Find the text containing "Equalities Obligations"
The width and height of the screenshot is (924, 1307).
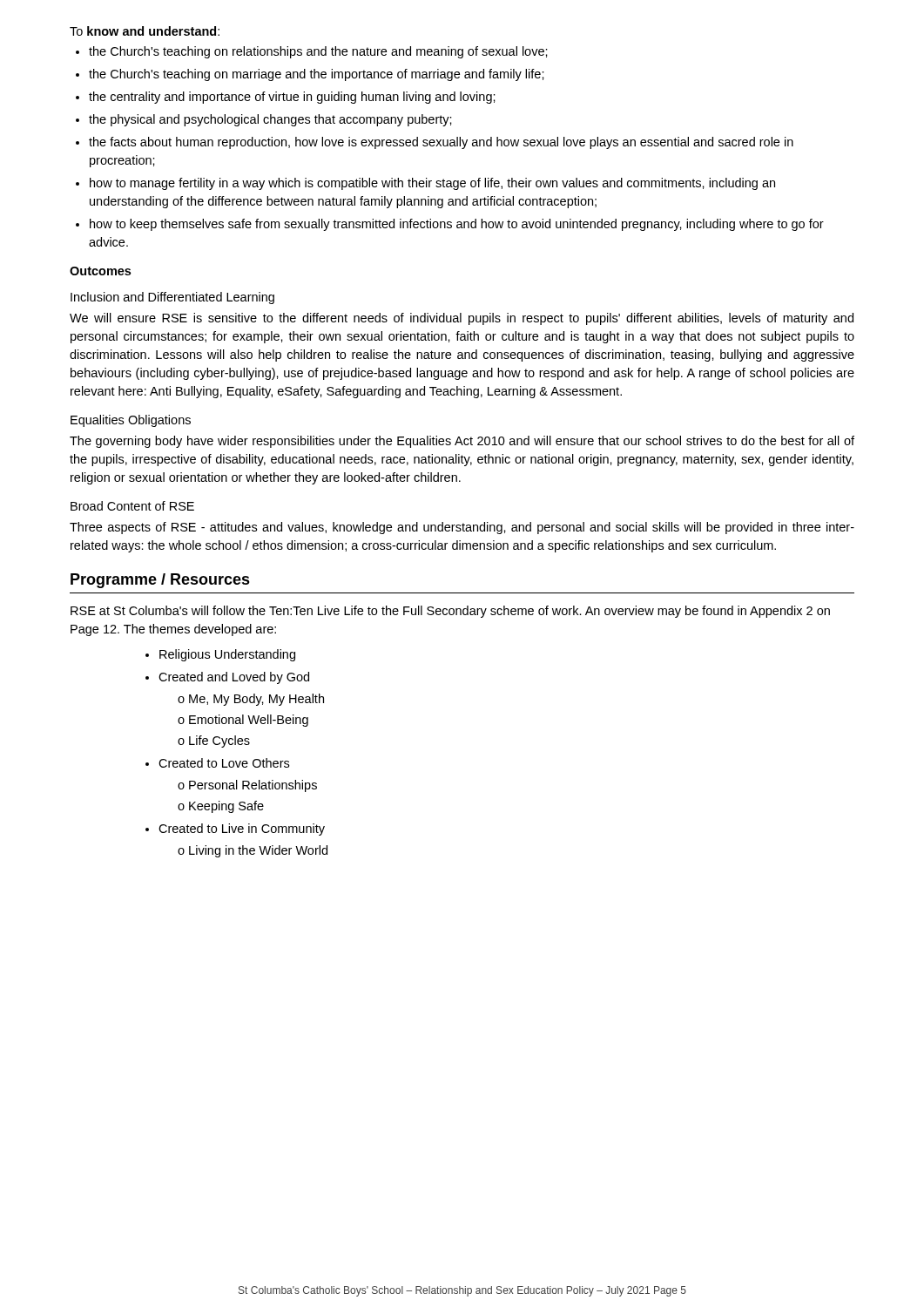point(130,420)
